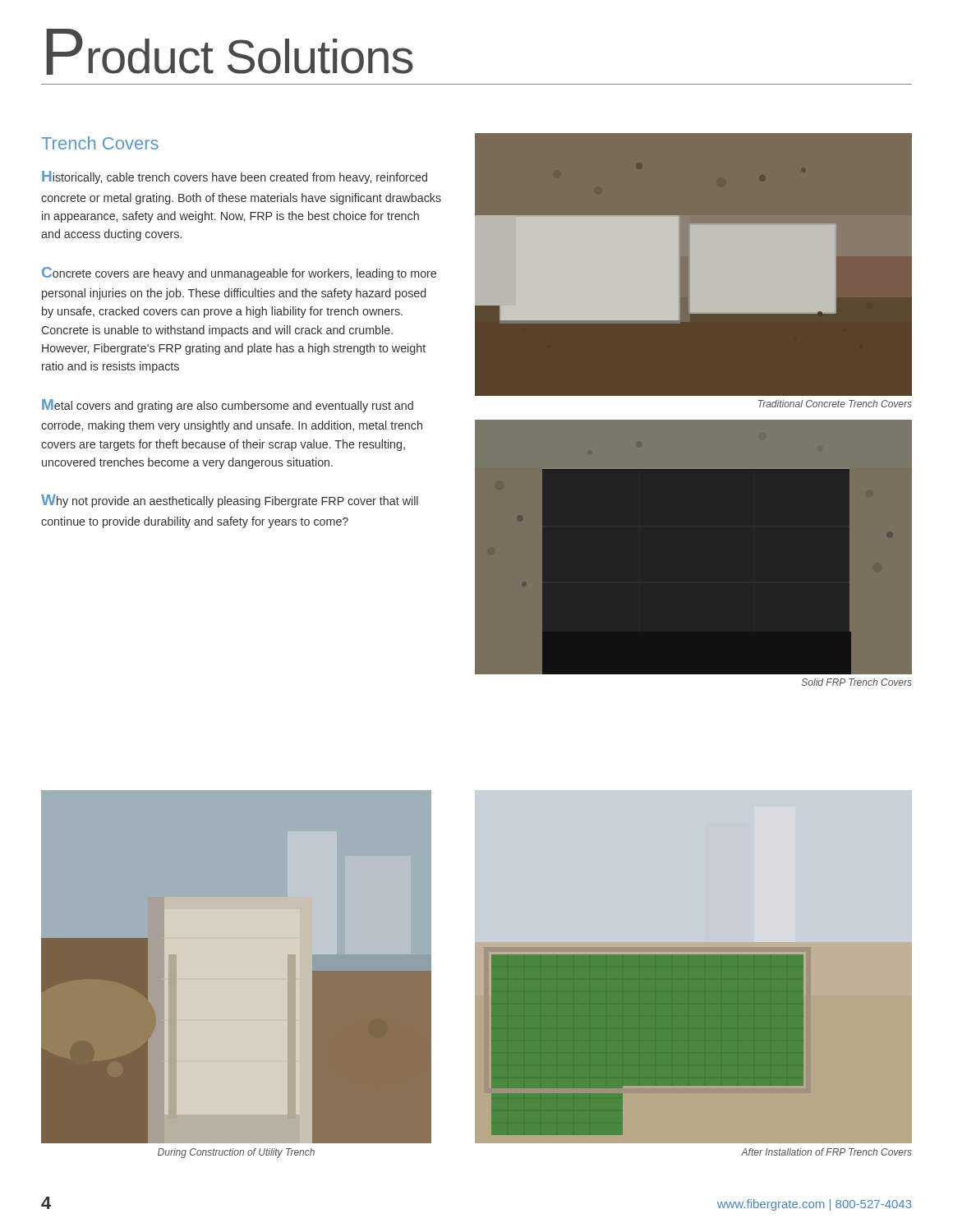Locate the title

(227, 52)
